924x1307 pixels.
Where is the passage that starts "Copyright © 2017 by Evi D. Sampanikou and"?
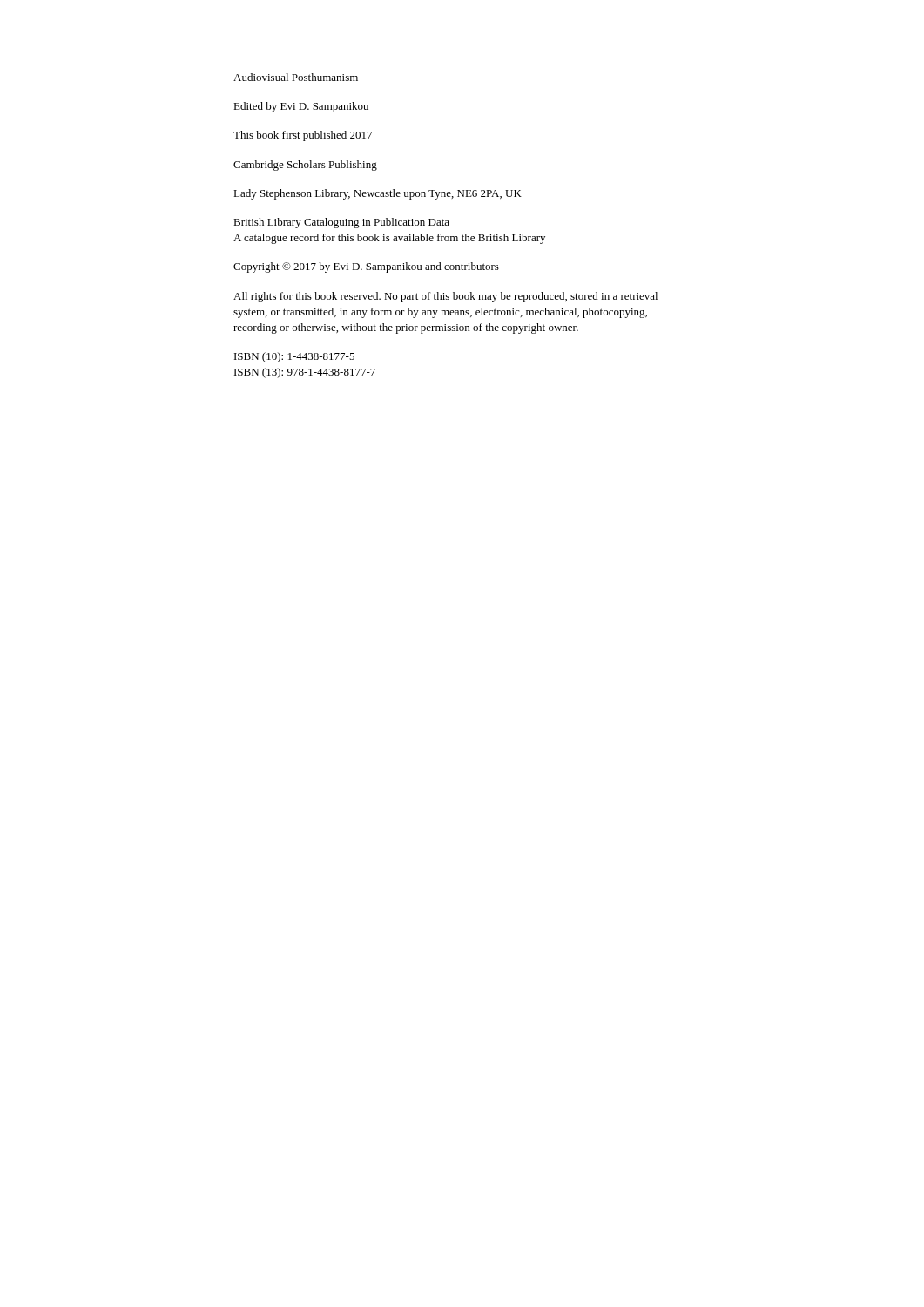coord(366,266)
